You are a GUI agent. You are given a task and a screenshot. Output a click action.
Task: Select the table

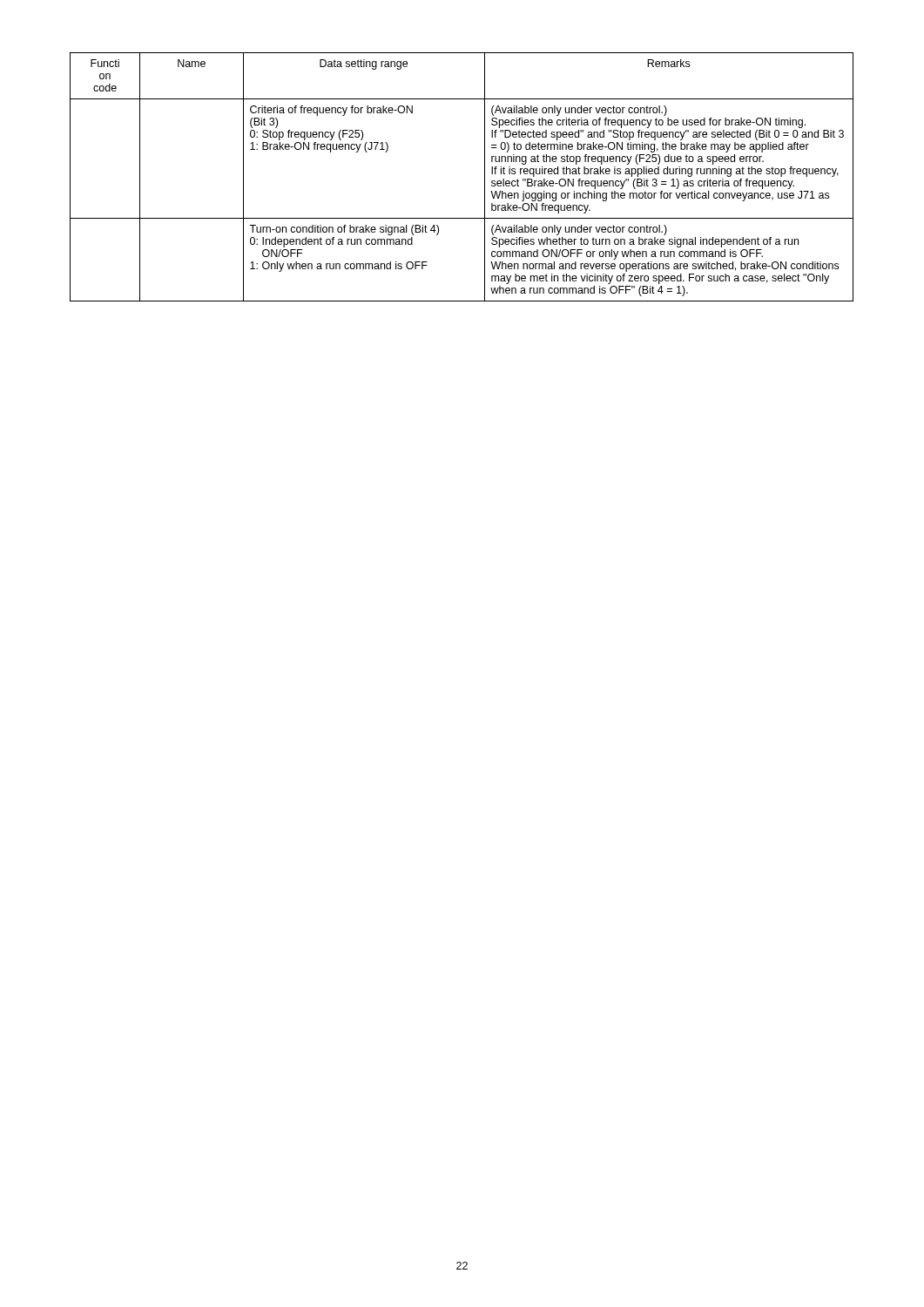tap(462, 177)
